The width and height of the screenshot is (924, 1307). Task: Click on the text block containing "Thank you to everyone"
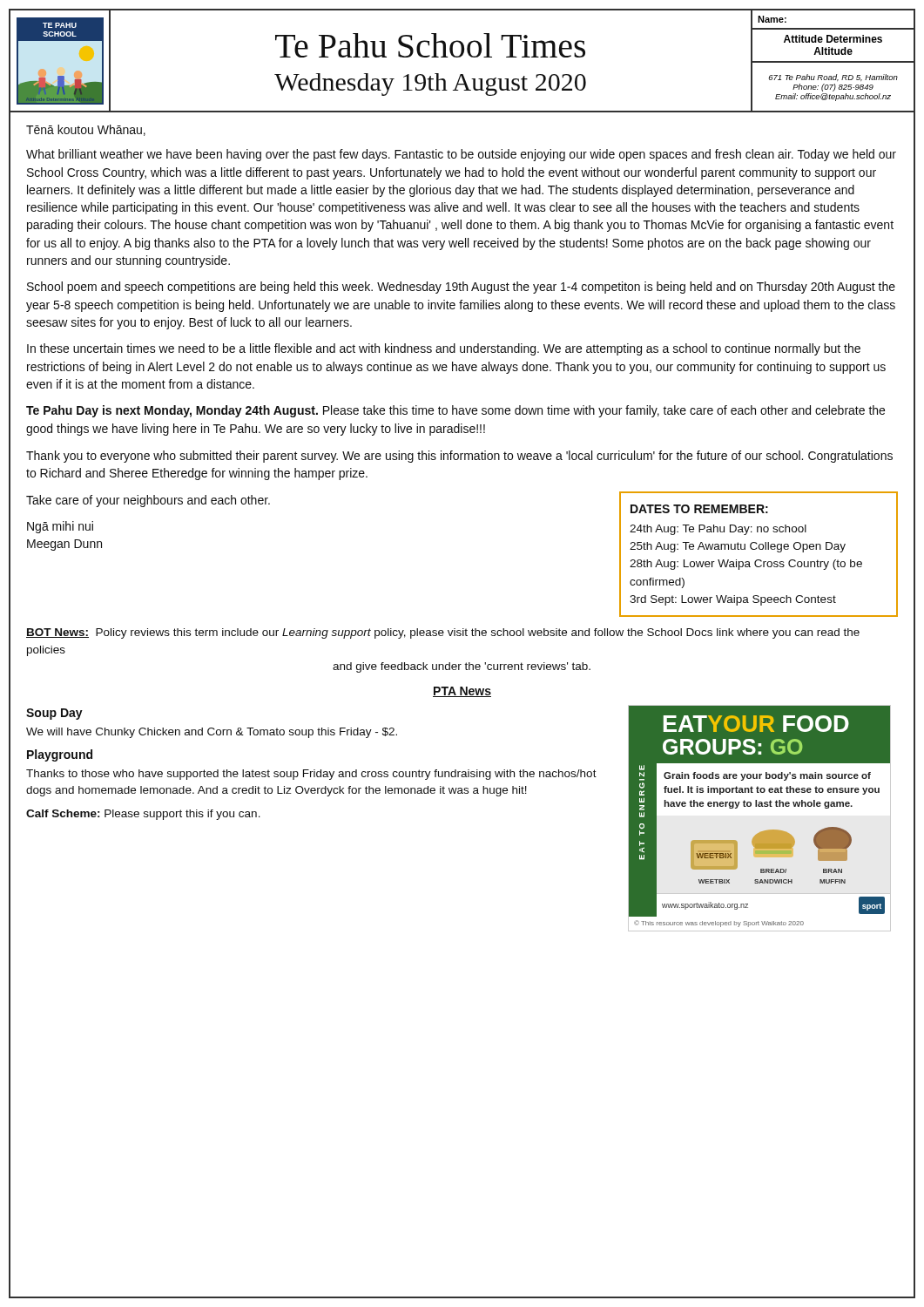pos(460,465)
